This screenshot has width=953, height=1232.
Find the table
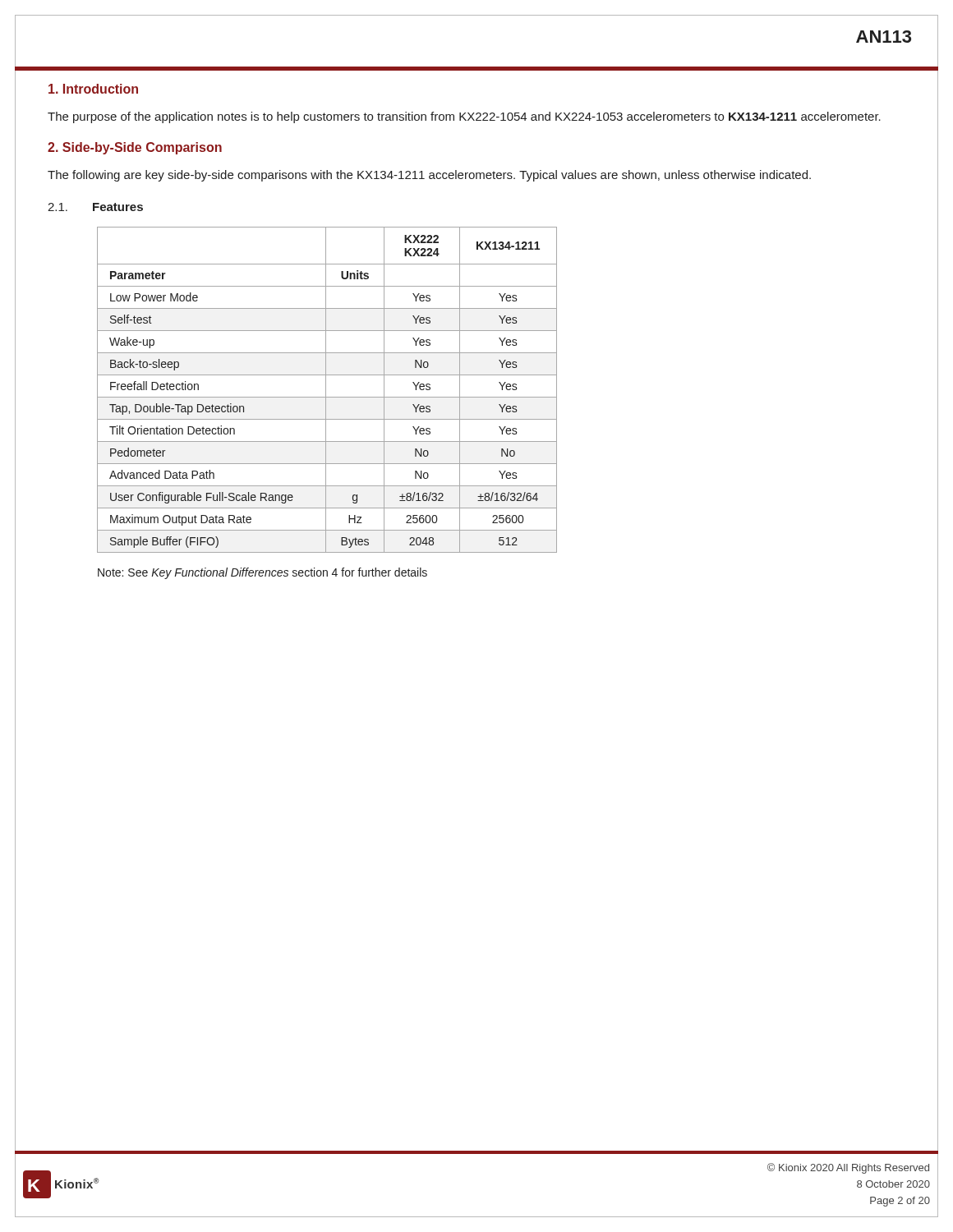point(504,389)
